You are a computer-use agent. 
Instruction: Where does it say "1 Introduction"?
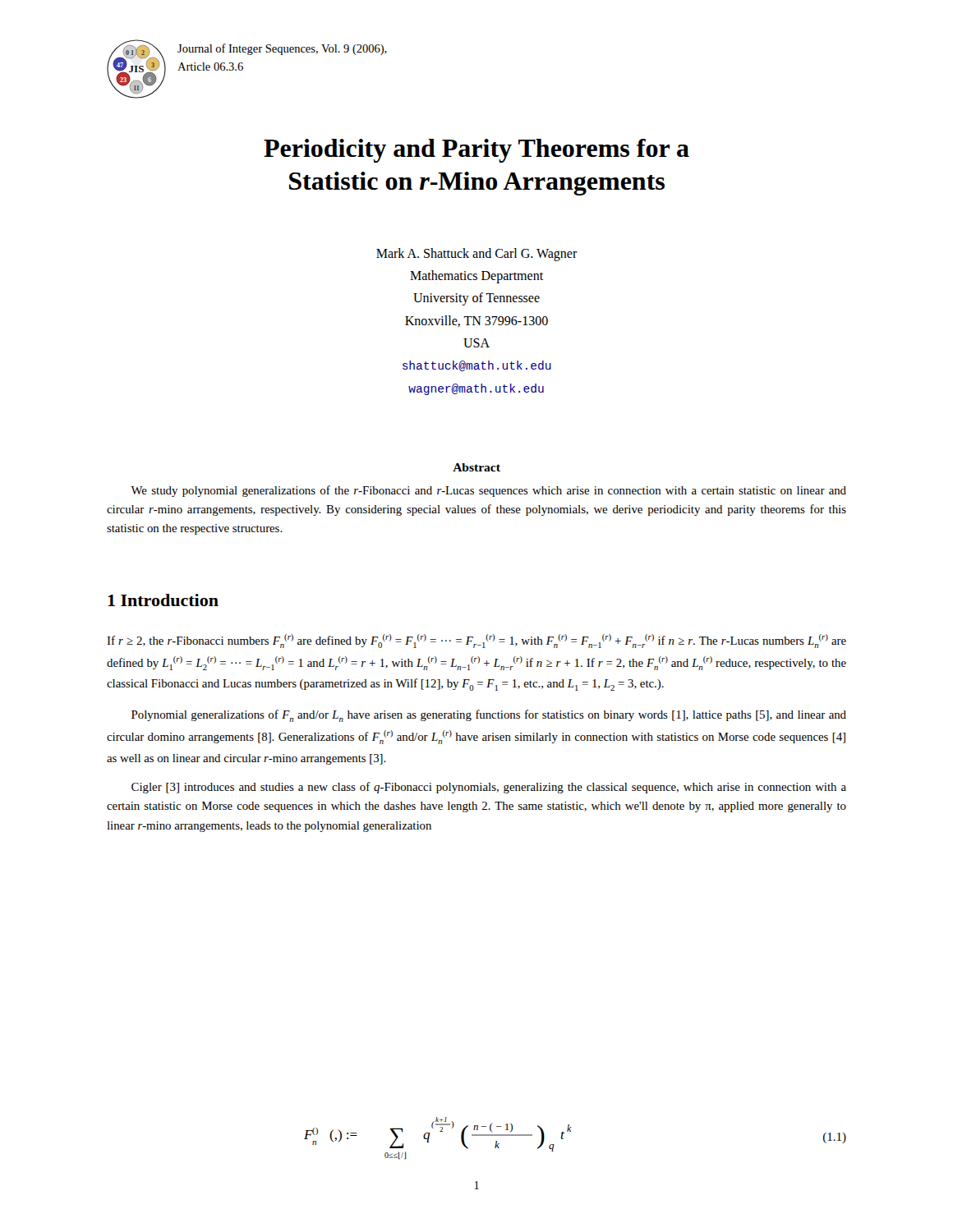163,600
